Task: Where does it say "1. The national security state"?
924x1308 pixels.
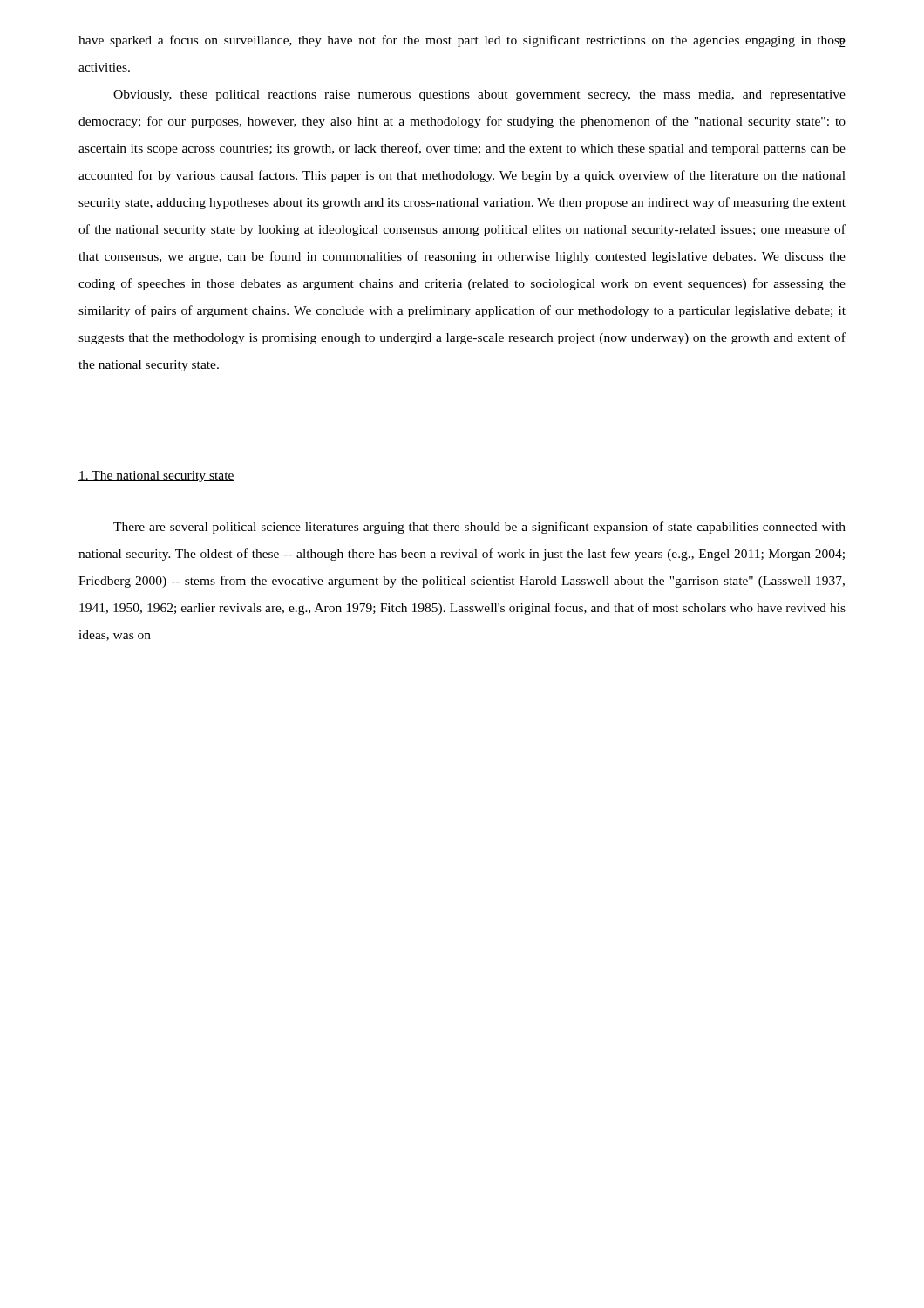Action: click(x=156, y=475)
